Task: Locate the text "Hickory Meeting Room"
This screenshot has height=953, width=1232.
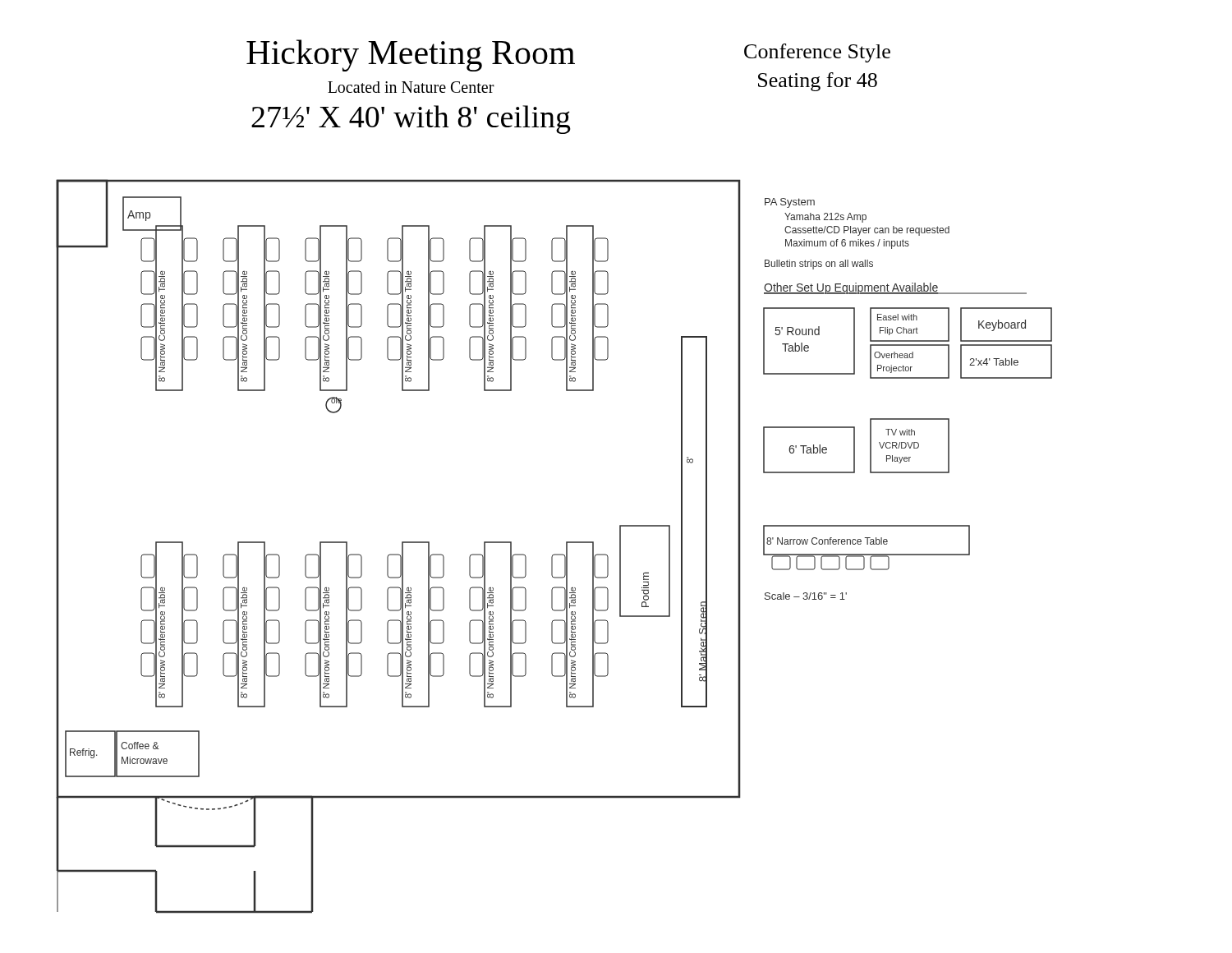Action: [411, 53]
